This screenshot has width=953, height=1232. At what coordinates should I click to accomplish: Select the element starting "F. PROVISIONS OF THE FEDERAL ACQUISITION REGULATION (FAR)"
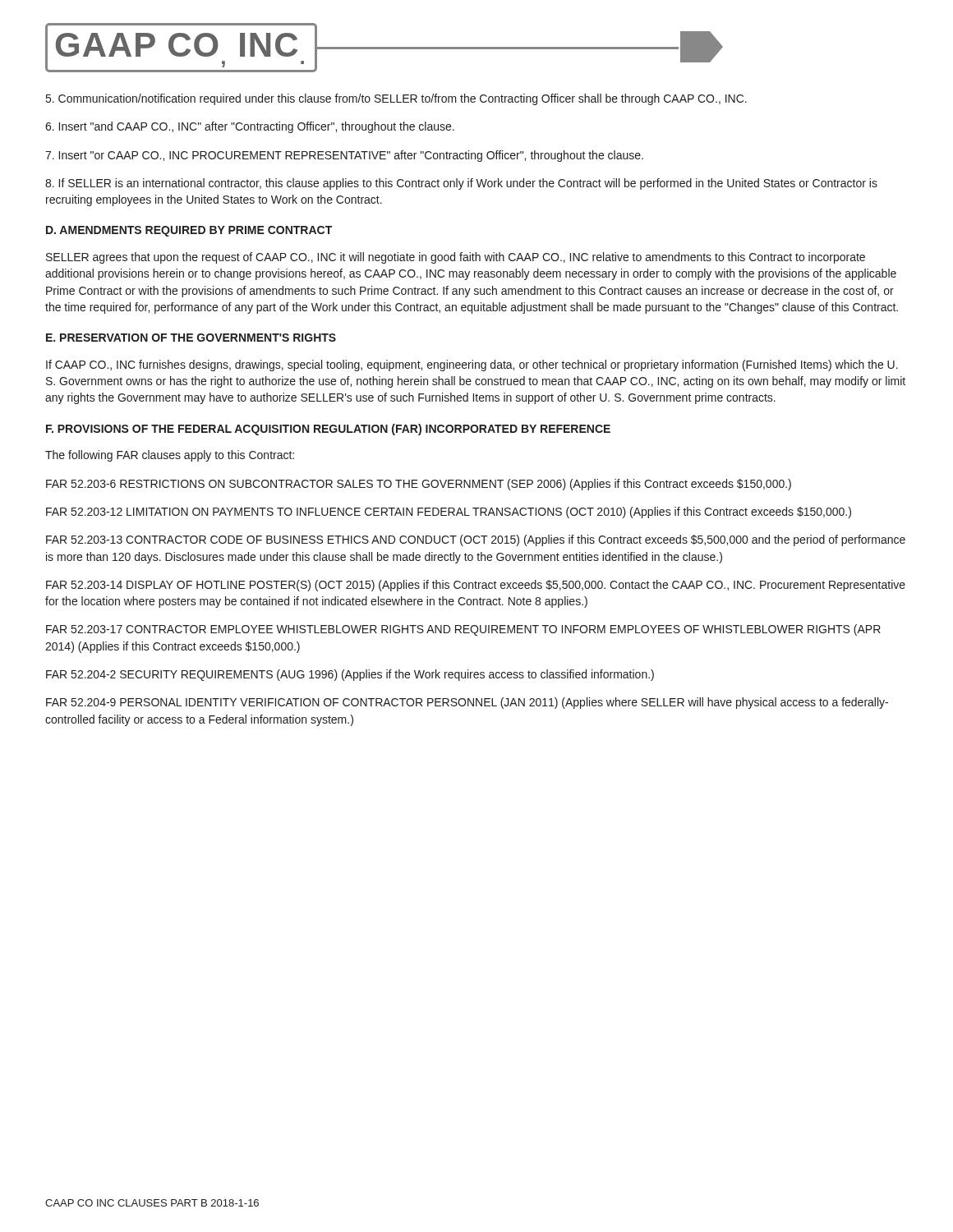coord(328,429)
